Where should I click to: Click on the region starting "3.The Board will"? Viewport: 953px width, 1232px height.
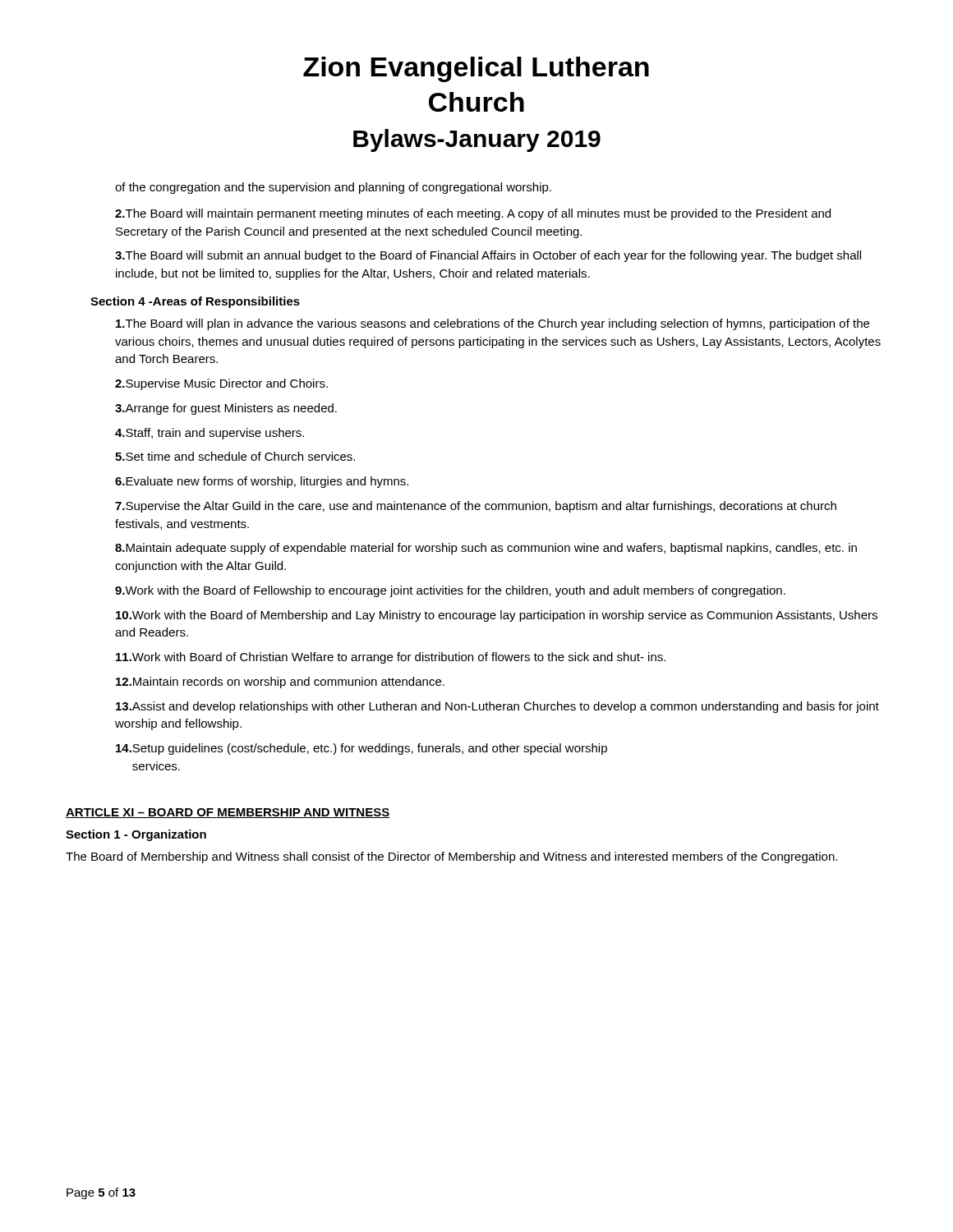489,264
